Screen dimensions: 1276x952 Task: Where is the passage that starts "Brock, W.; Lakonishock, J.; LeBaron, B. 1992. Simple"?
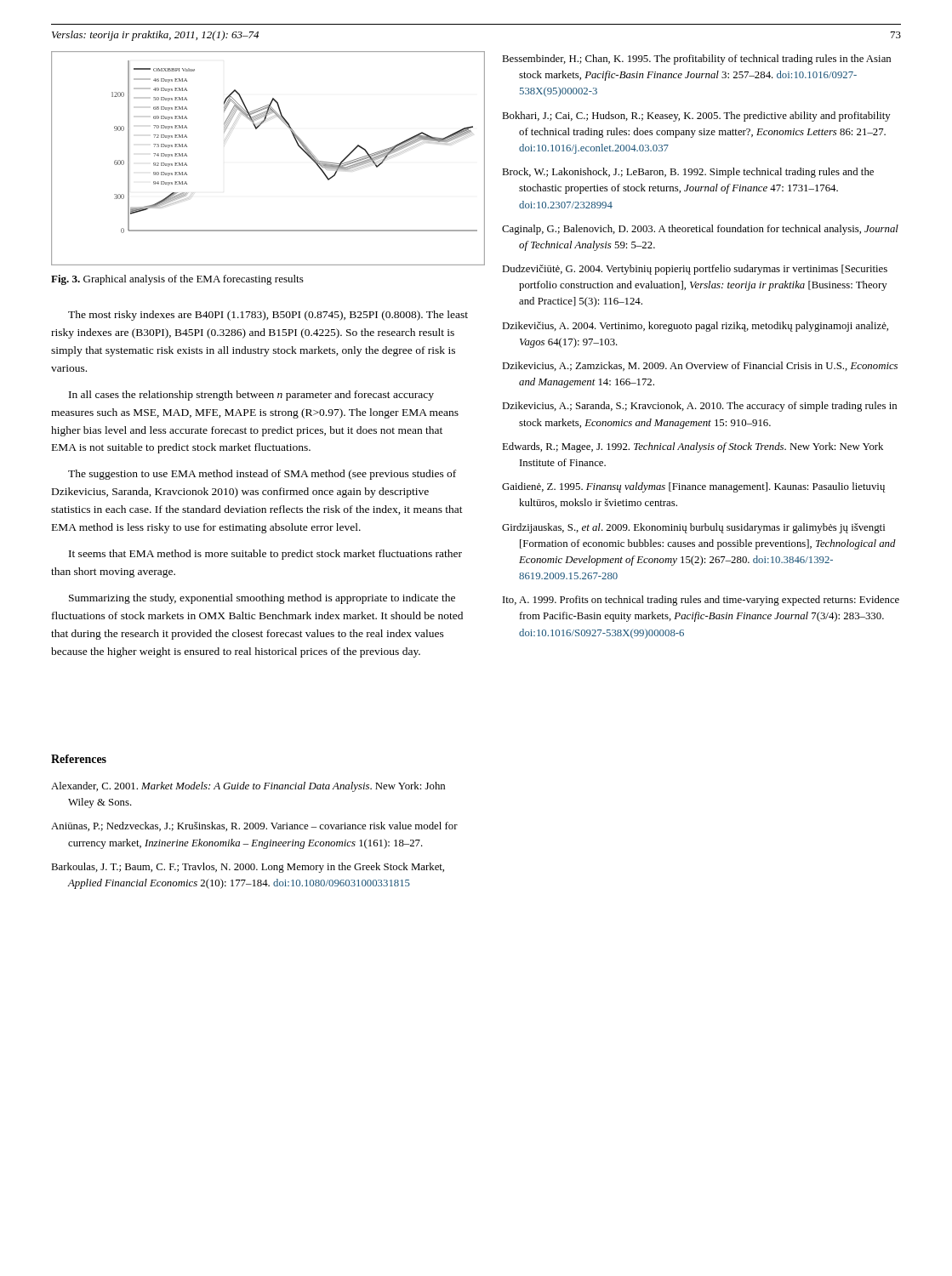click(688, 188)
